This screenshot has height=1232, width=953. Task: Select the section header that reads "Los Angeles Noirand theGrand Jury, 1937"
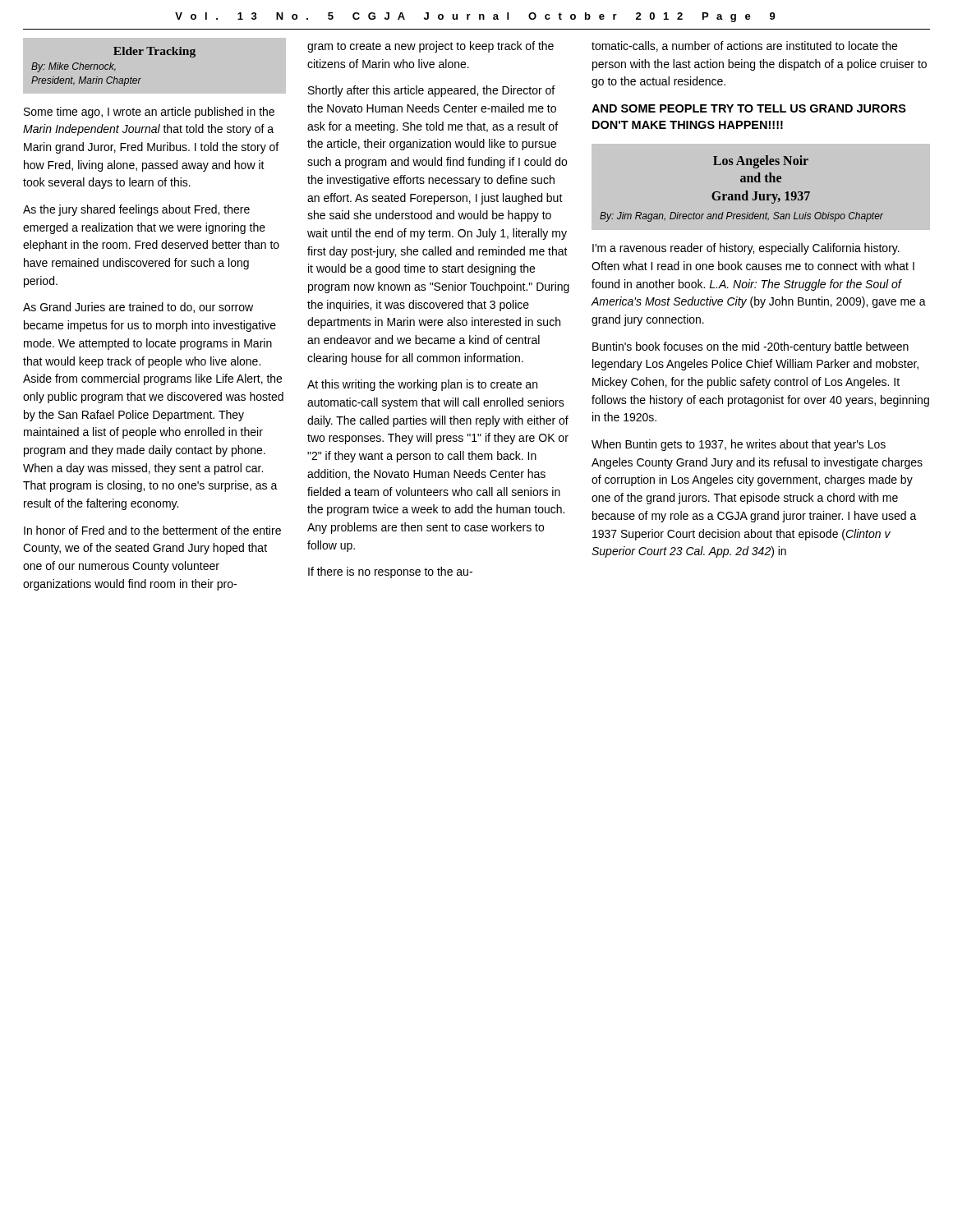761,188
